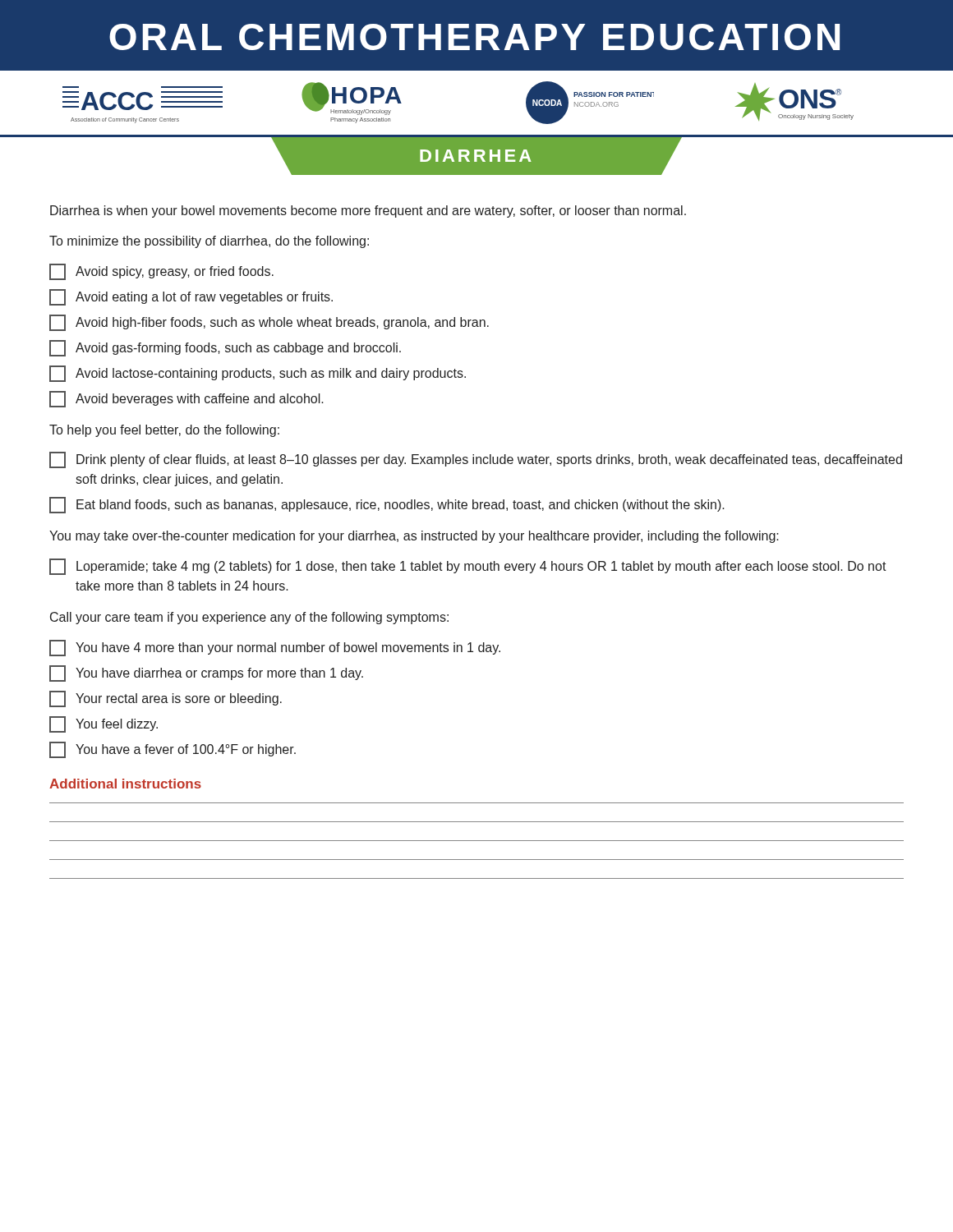Click on the text block that reads "You may take over-the-counter medication"
953x1232 pixels.
pyautogui.click(x=476, y=537)
